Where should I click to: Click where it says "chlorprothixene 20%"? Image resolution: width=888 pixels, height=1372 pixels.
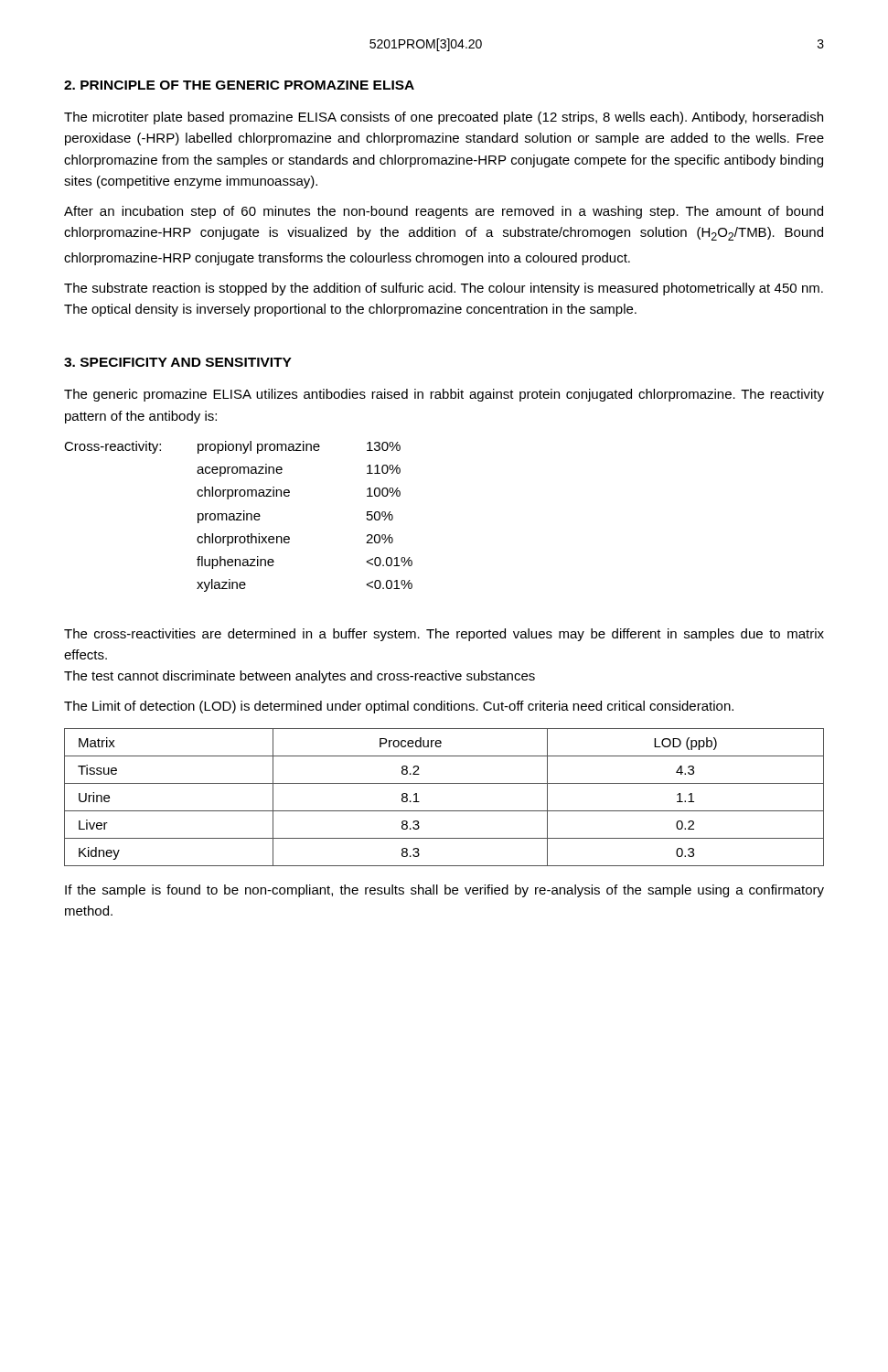[239, 539]
